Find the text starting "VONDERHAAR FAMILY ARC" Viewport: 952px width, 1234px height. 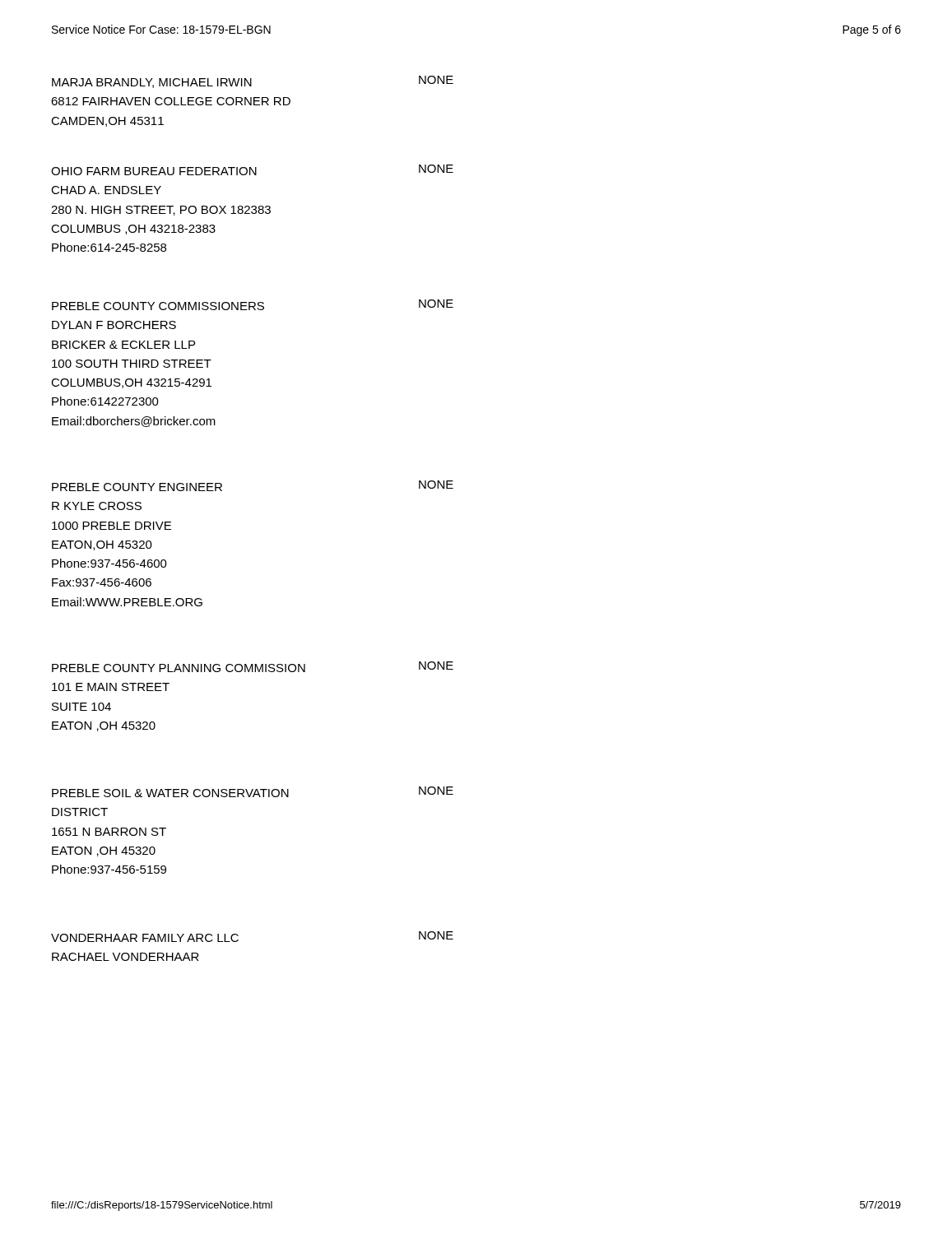point(145,947)
